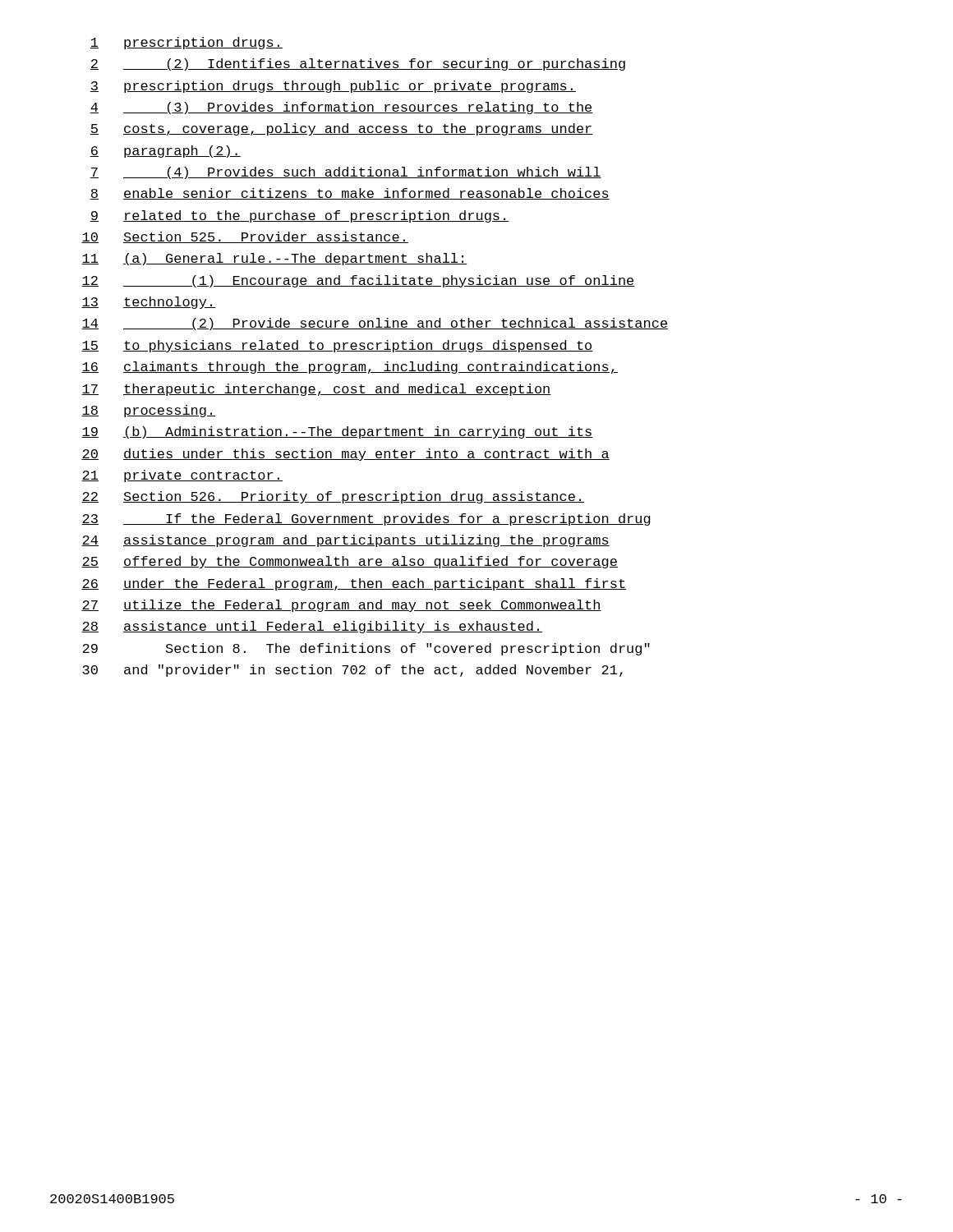This screenshot has width=953, height=1232.
Task: Click on the text starting "27 utilize the Federal program and may"
Action: click(x=476, y=606)
